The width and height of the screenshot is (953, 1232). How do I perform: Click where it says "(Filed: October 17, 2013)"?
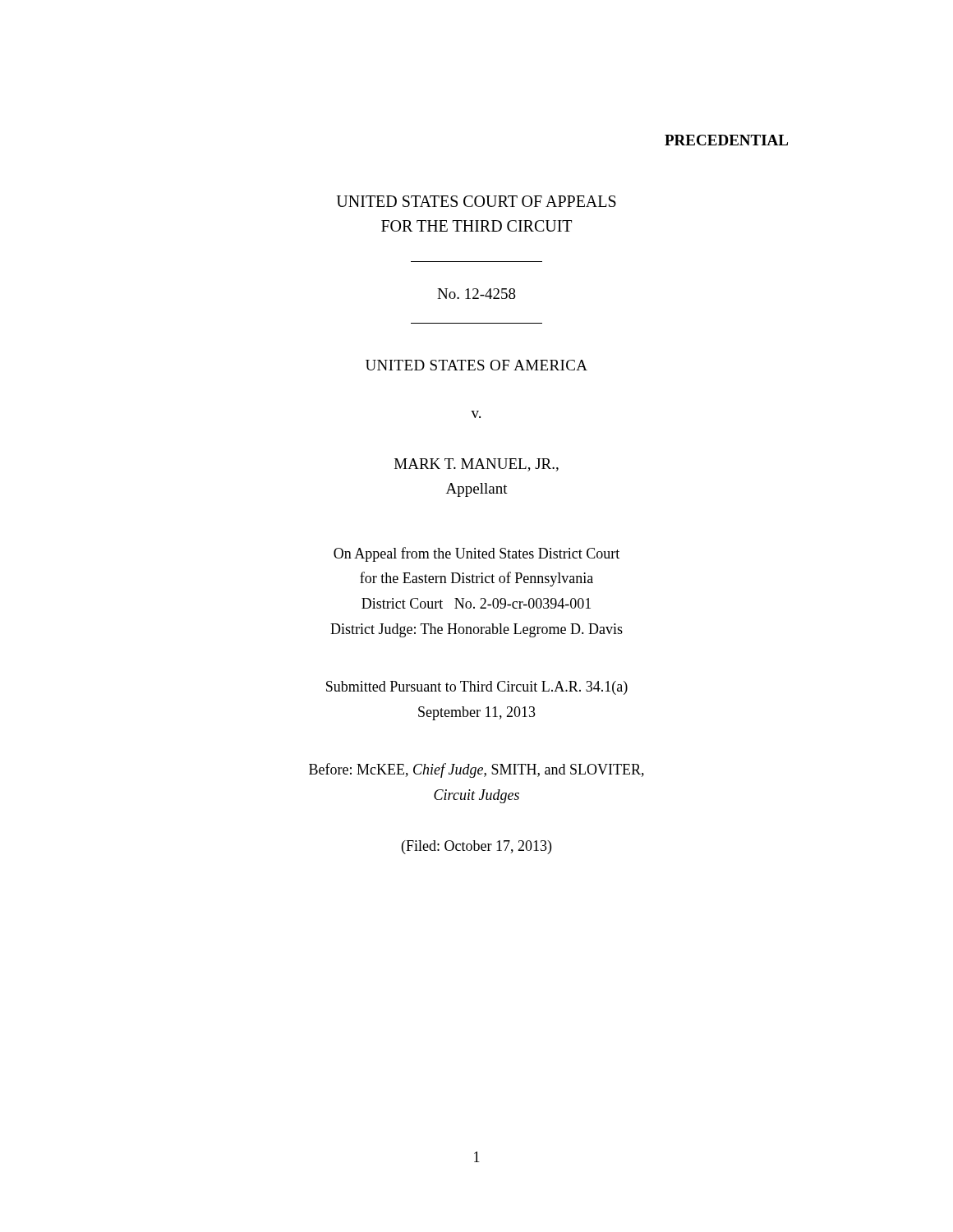click(x=476, y=846)
